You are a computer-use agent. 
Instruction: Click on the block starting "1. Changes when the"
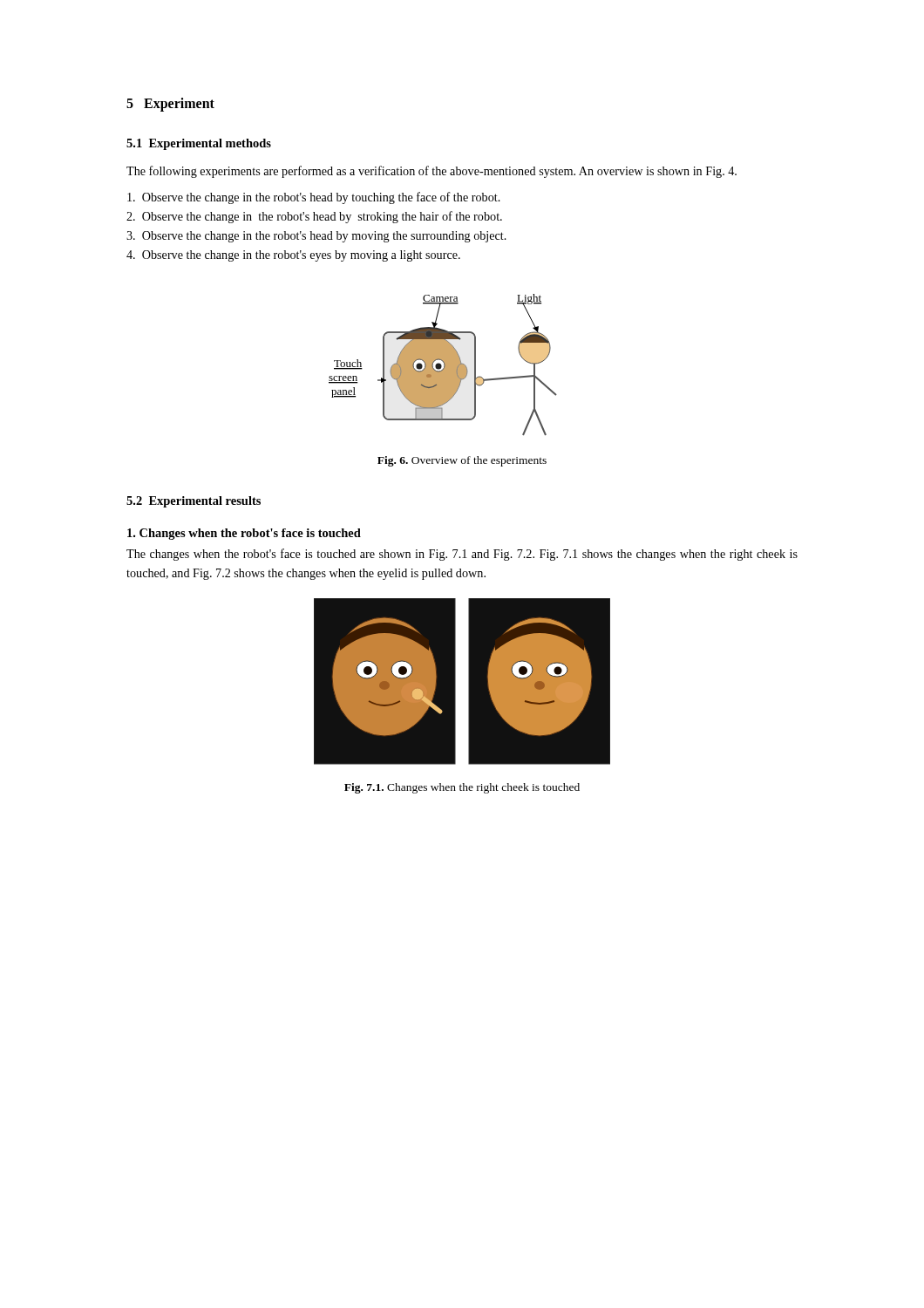pyautogui.click(x=244, y=534)
